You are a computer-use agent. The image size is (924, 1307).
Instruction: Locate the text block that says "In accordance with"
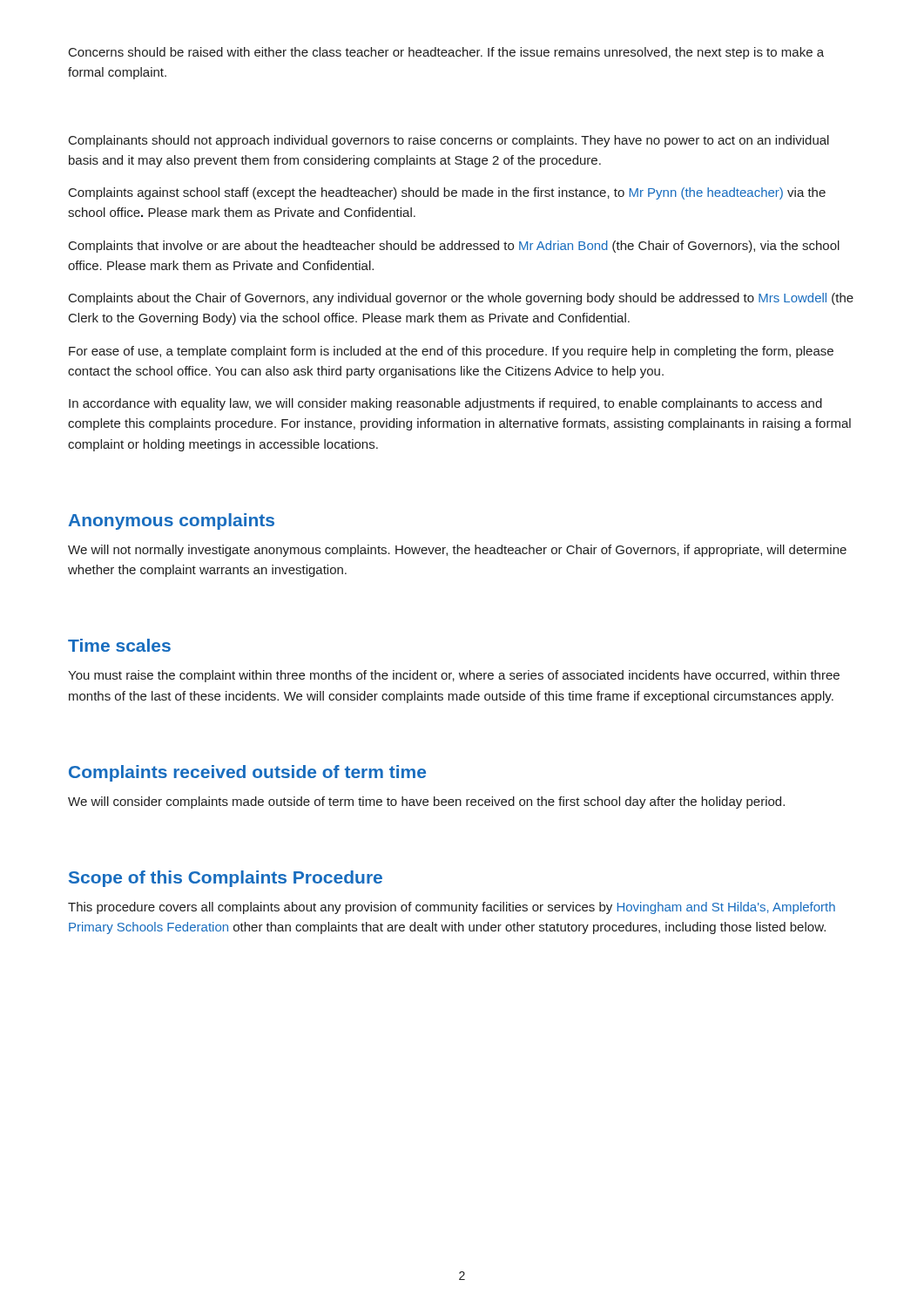coord(462,423)
